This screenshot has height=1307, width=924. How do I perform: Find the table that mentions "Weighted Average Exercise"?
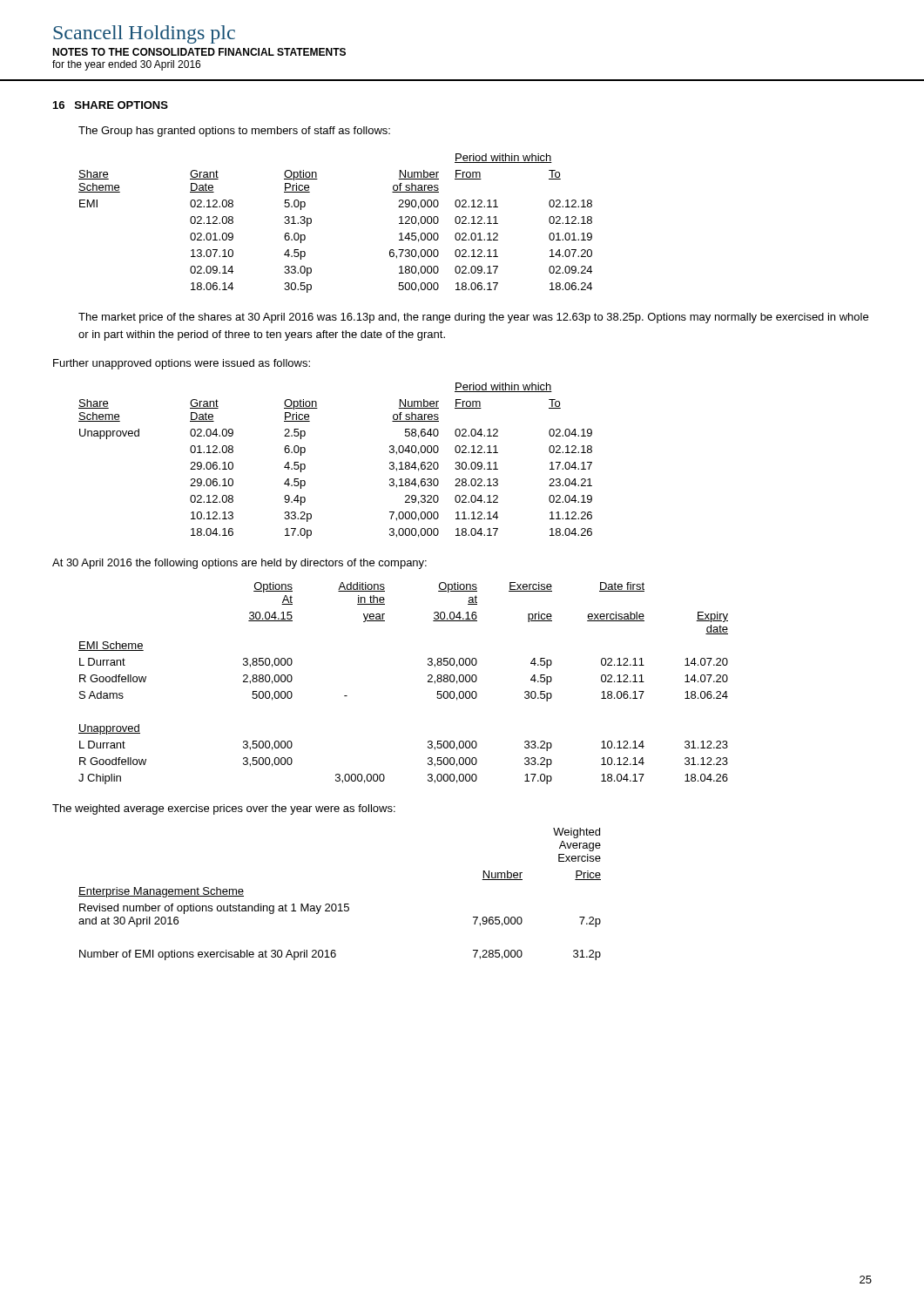(x=475, y=893)
